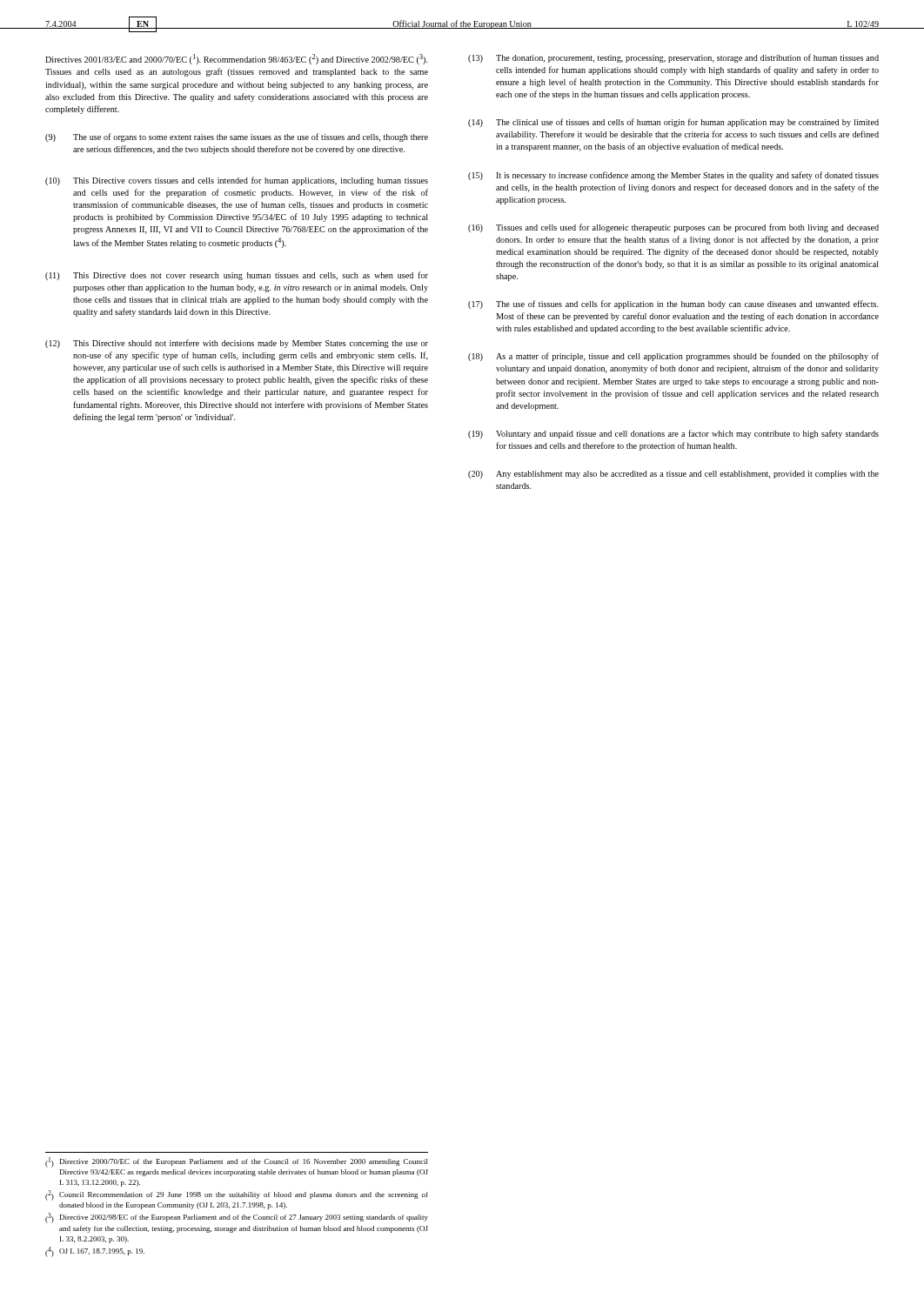Select the footnote with the text "(2) Council Recommendation"
This screenshot has width=924, height=1305.
(x=237, y=1200)
